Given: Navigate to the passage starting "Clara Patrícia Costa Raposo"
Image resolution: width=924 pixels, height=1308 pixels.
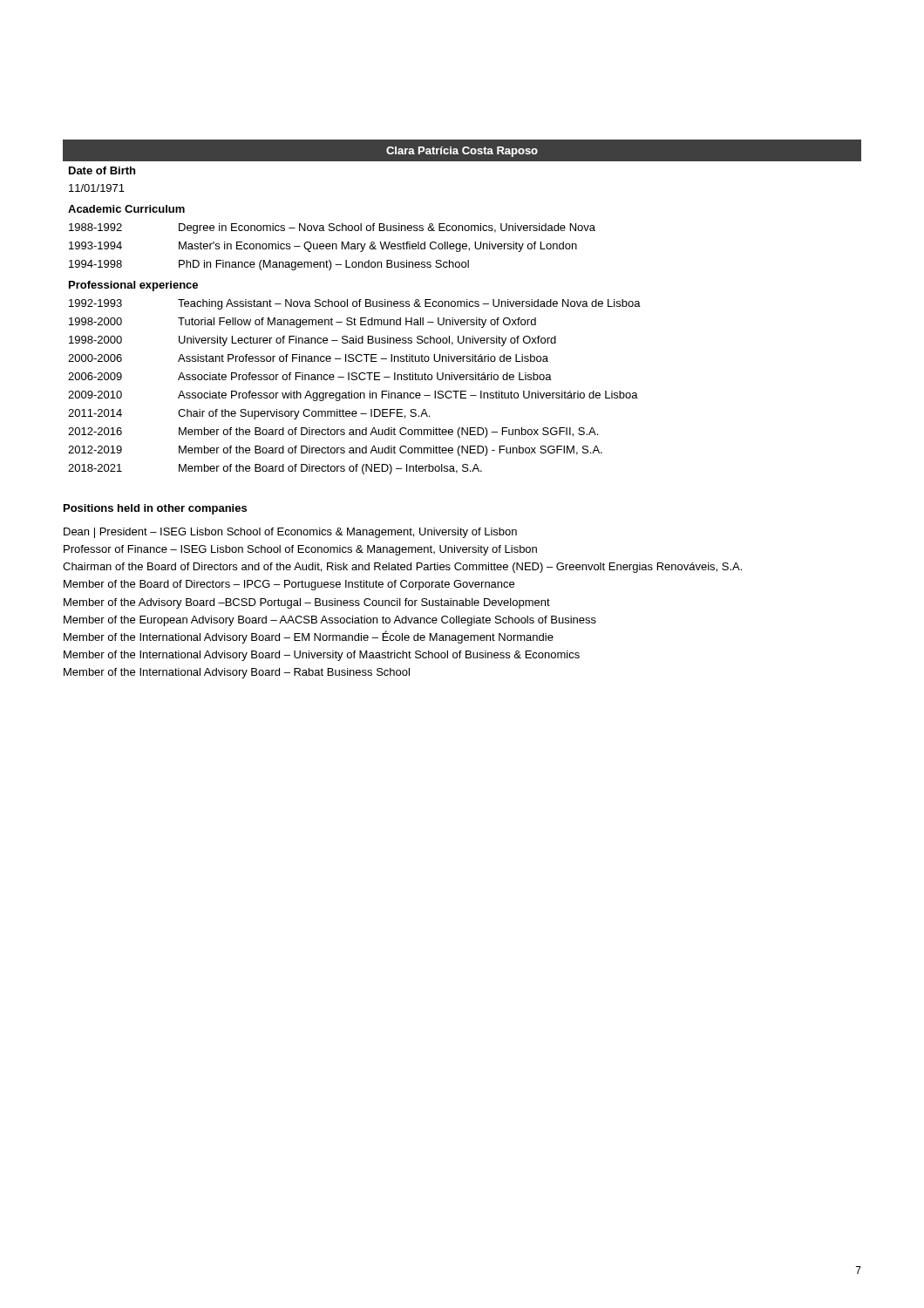Looking at the screenshot, I should [x=462, y=150].
